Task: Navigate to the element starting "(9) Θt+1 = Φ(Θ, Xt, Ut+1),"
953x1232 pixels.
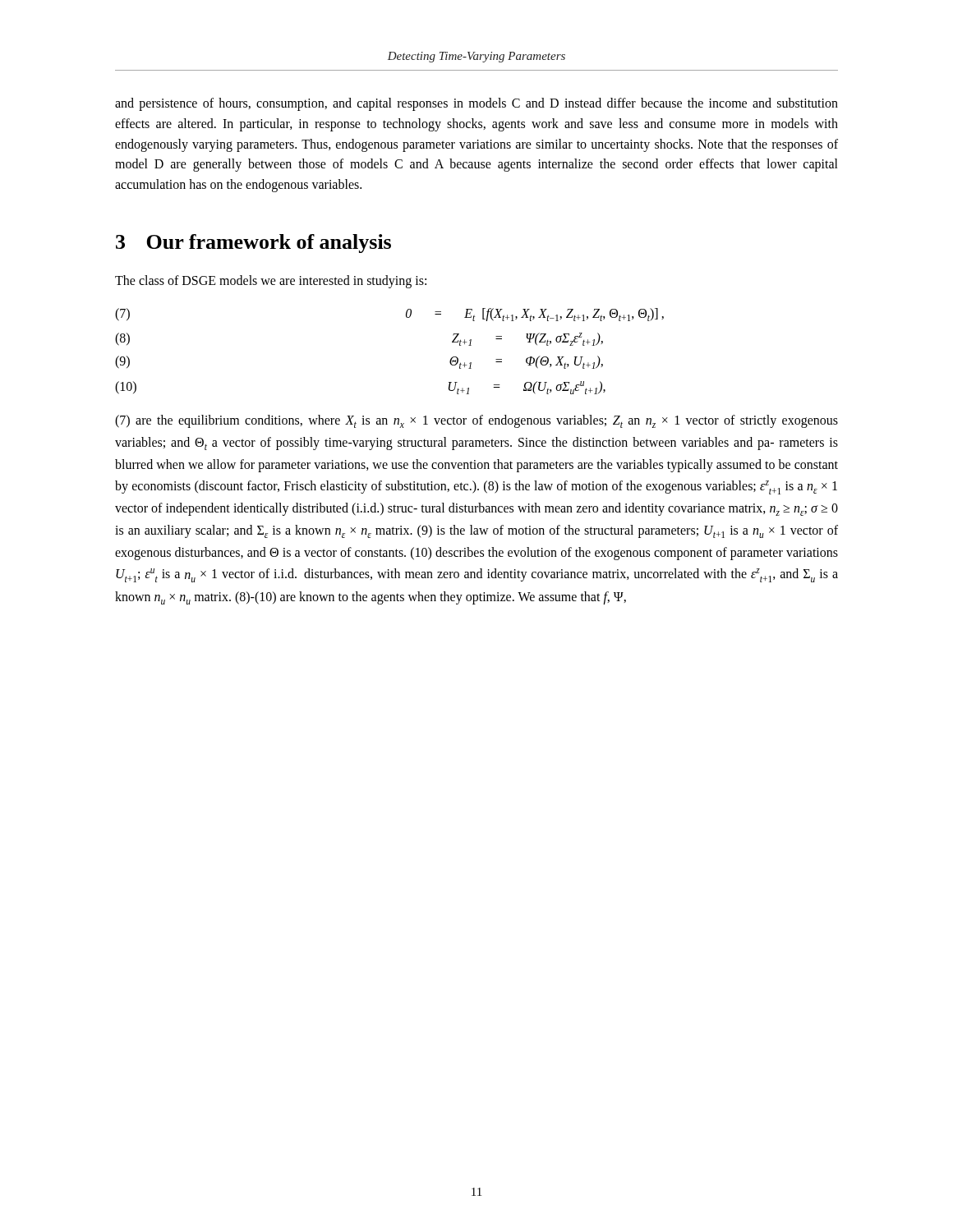Action: click(x=476, y=363)
